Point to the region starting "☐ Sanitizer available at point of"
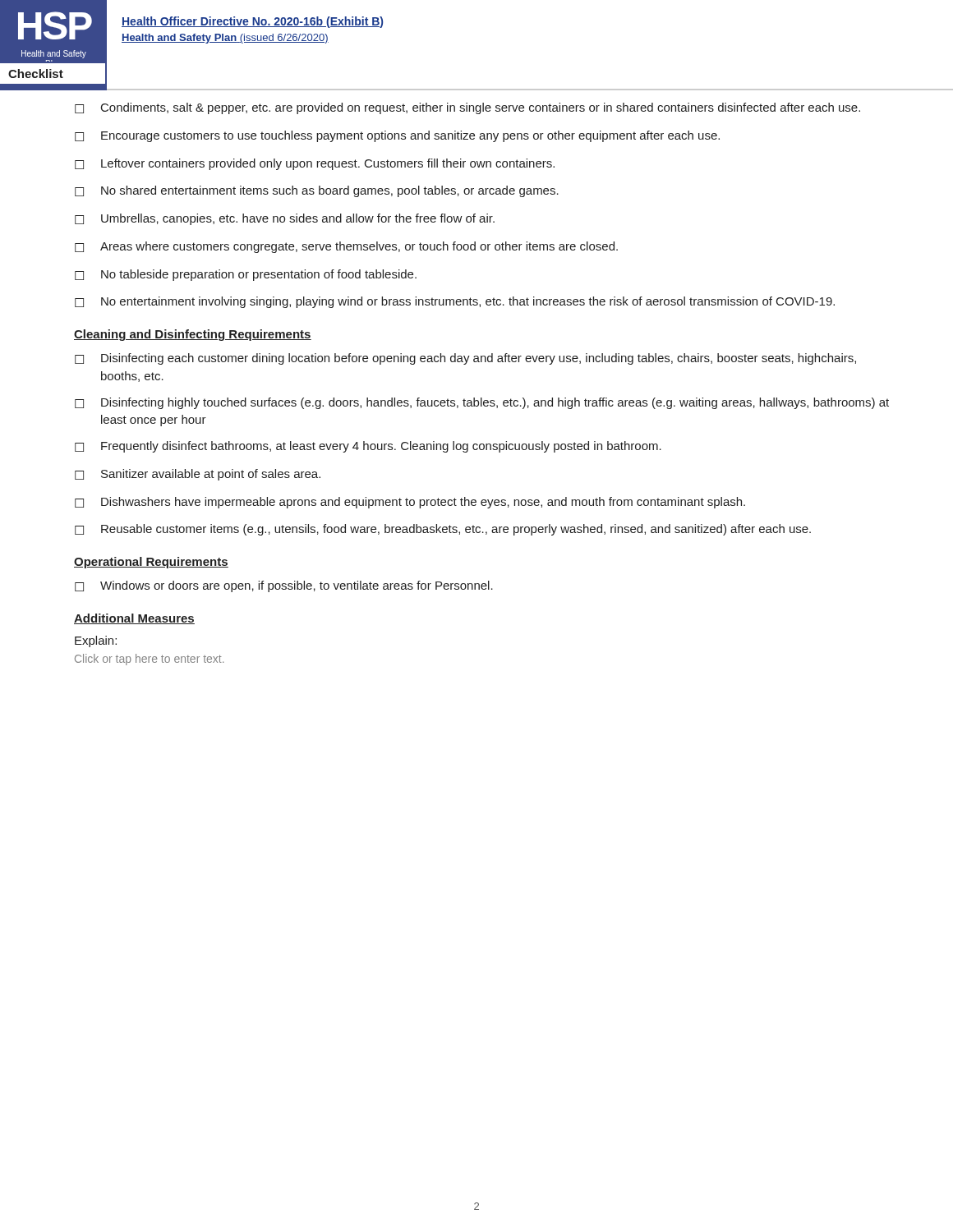Viewport: 953px width, 1232px height. click(x=198, y=475)
